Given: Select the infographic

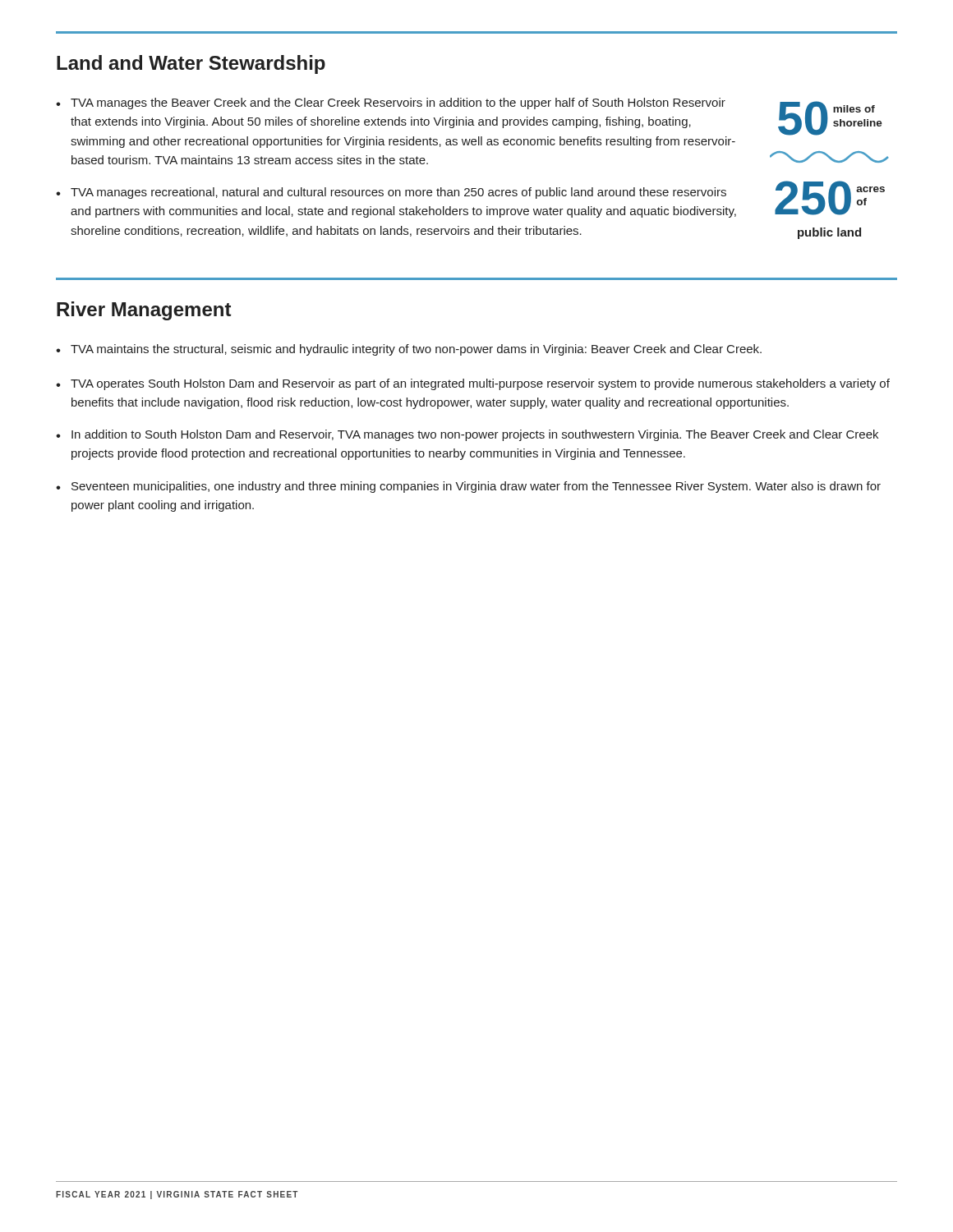Looking at the screenshot, I should (x=829, y=168).
